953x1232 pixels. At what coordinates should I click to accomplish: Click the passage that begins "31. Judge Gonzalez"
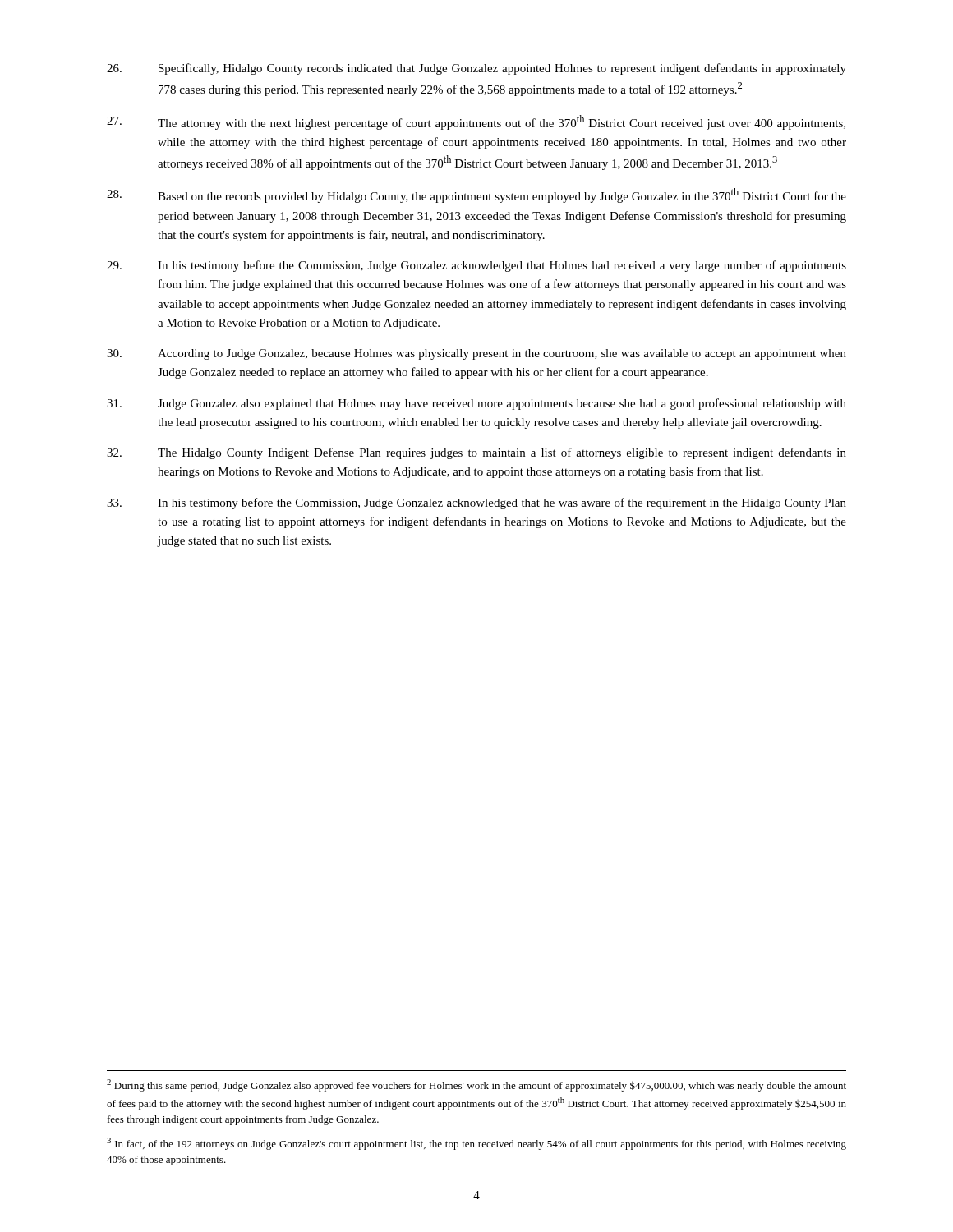coord(476,413)
